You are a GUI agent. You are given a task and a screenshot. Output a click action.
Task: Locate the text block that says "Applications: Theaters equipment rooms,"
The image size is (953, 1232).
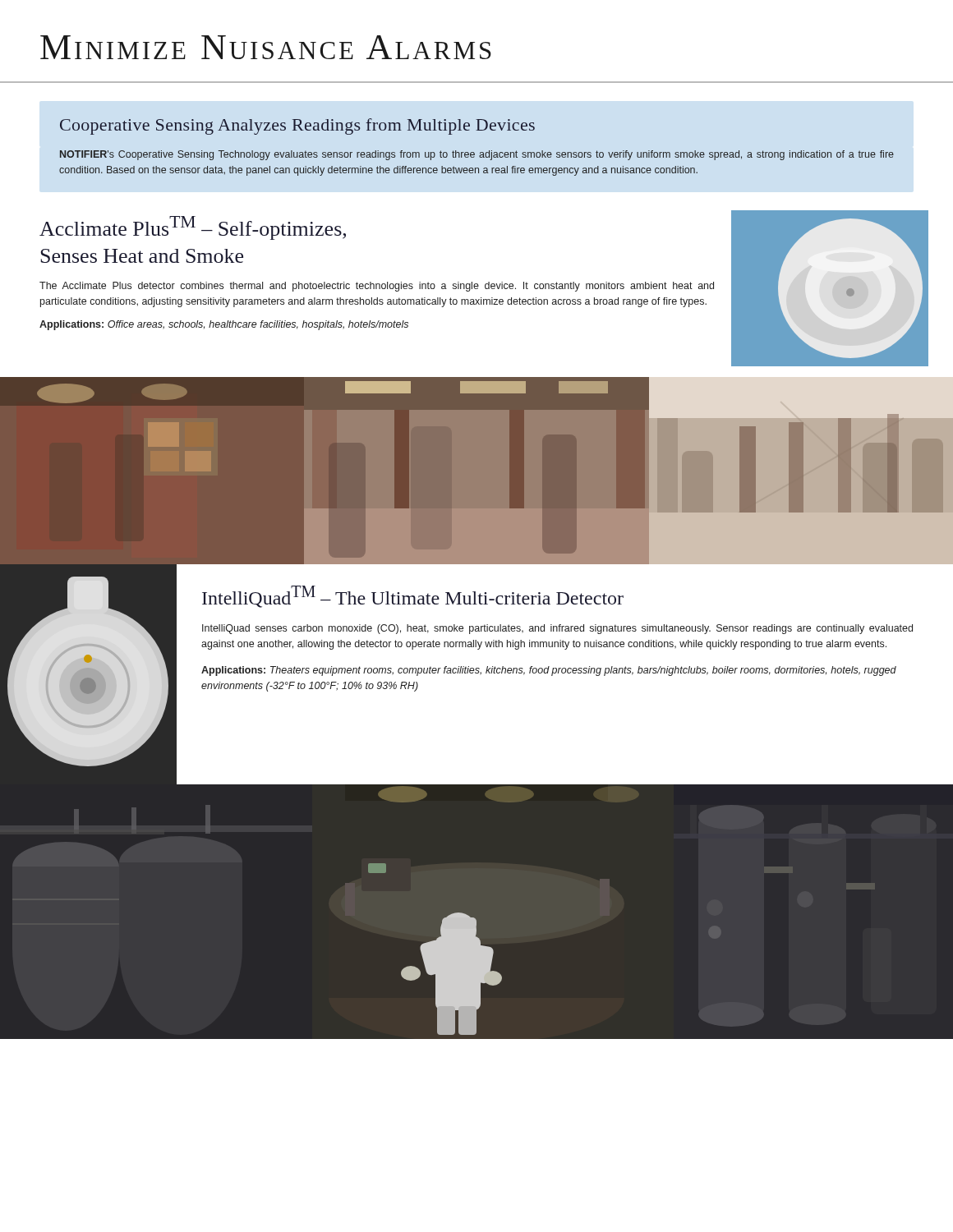pyautogui.click(x=557, y=678)
